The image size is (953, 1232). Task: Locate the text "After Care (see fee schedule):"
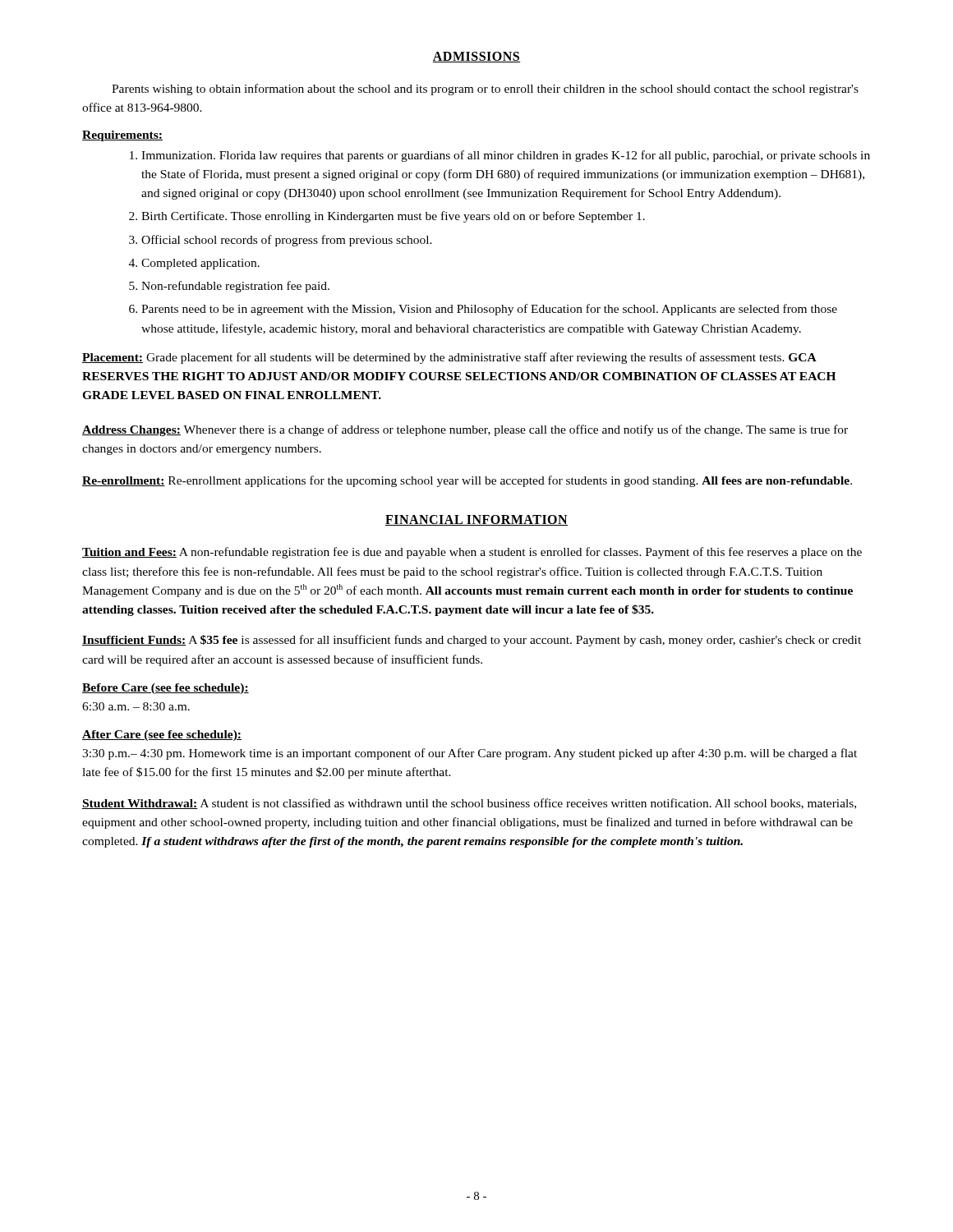tap(162, 734)
